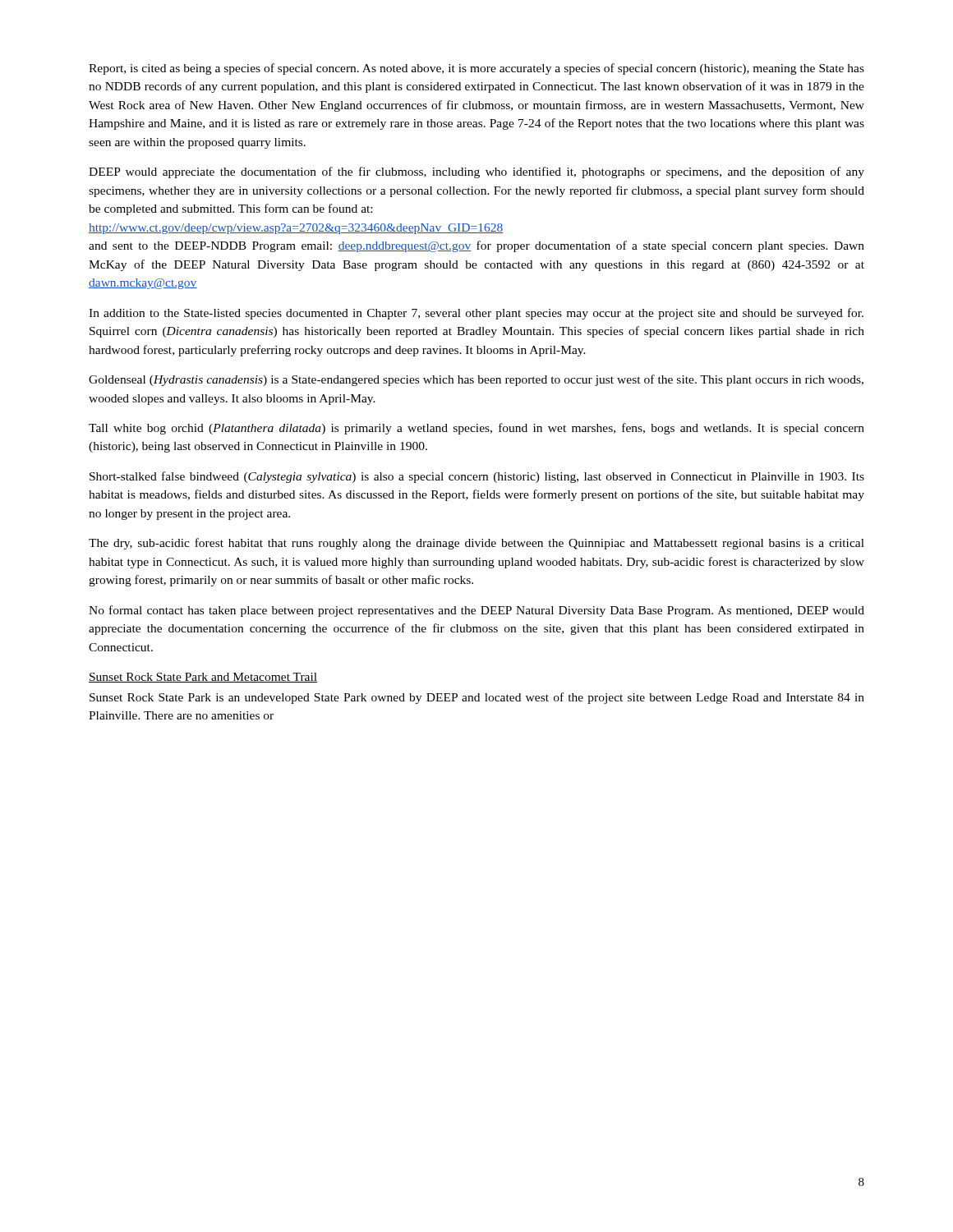Navigate to the passage starting "Tall white bog orchid (Platanthera dilatada) is"

pyautogui.click(x=476, y=437)
